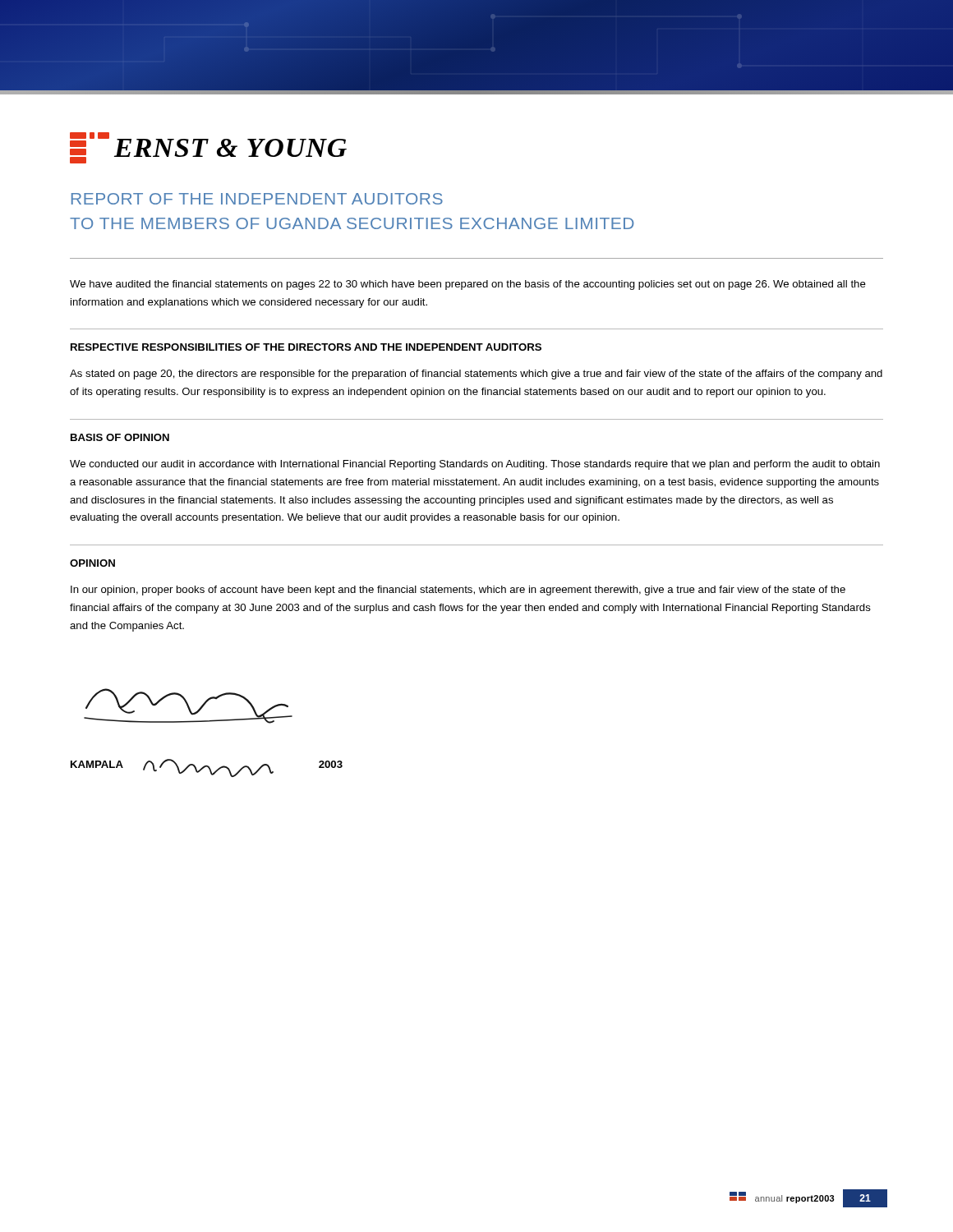Navigate to the passage starting "KAMPALA 2003"

207,768
